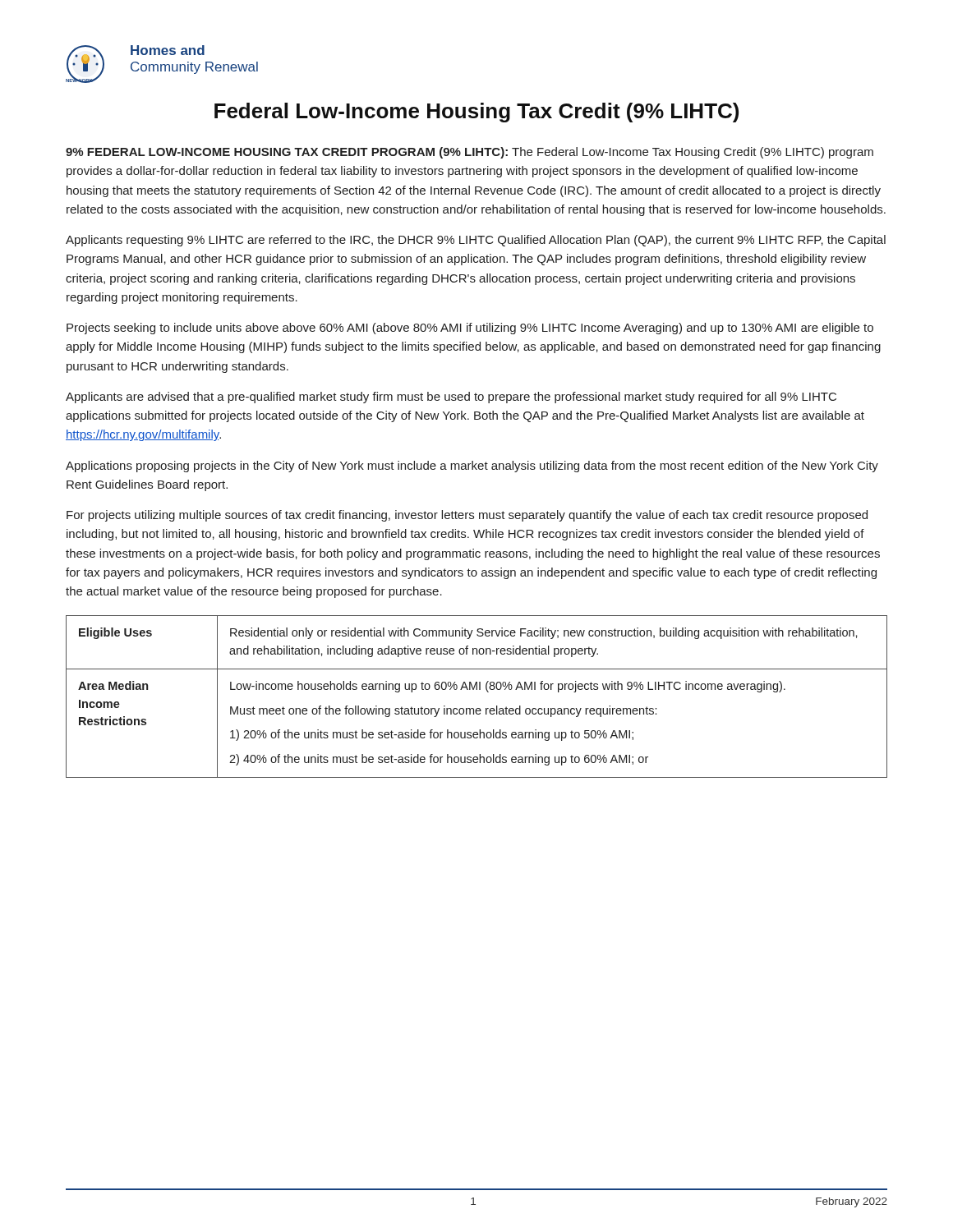Find the region starting "9% FEDERAL LOW-INCOME HOUSING TAX"
This screenshot has width=953, height=1232.
[x=476, y=180]
